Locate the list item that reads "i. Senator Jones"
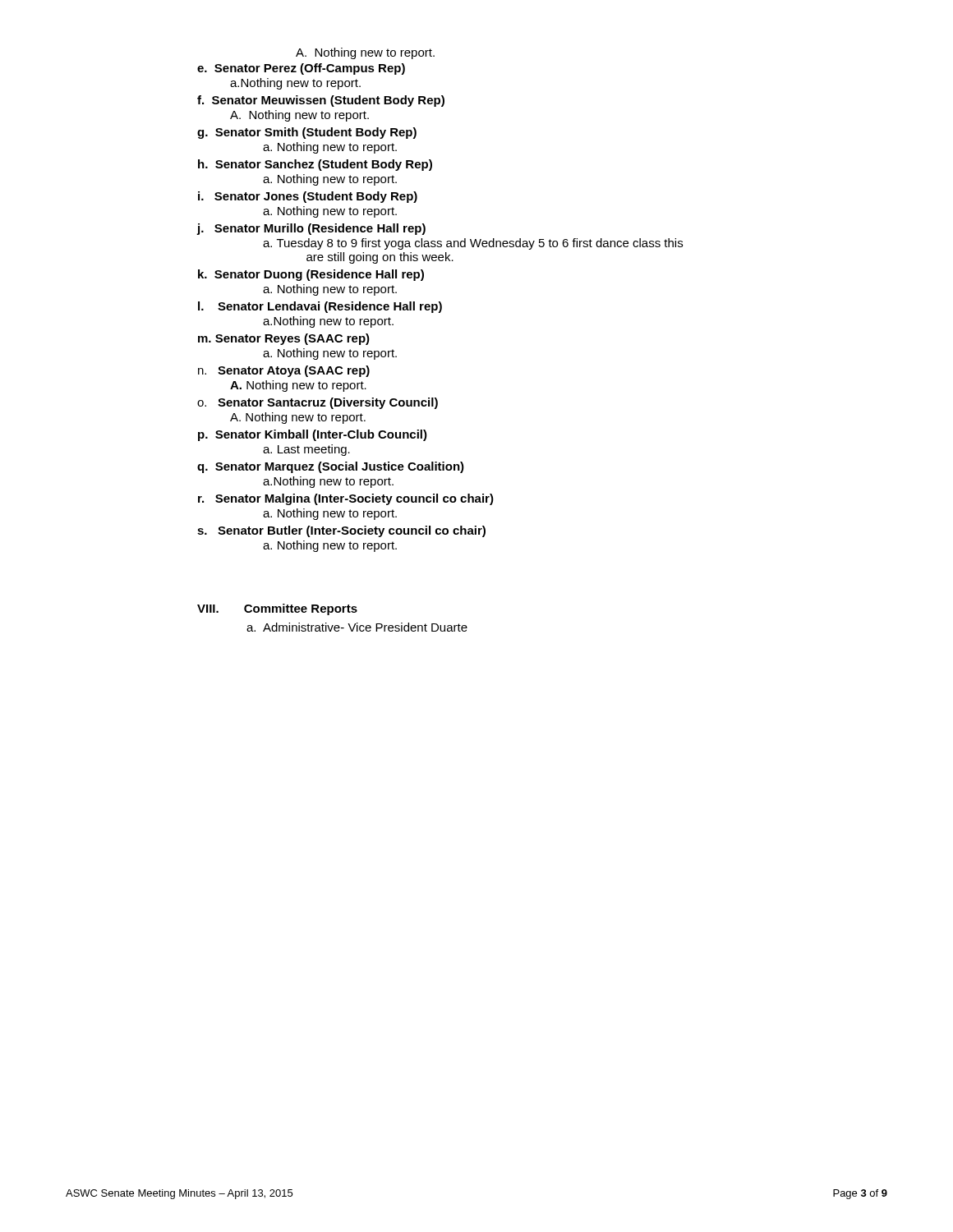 [308, 197]
